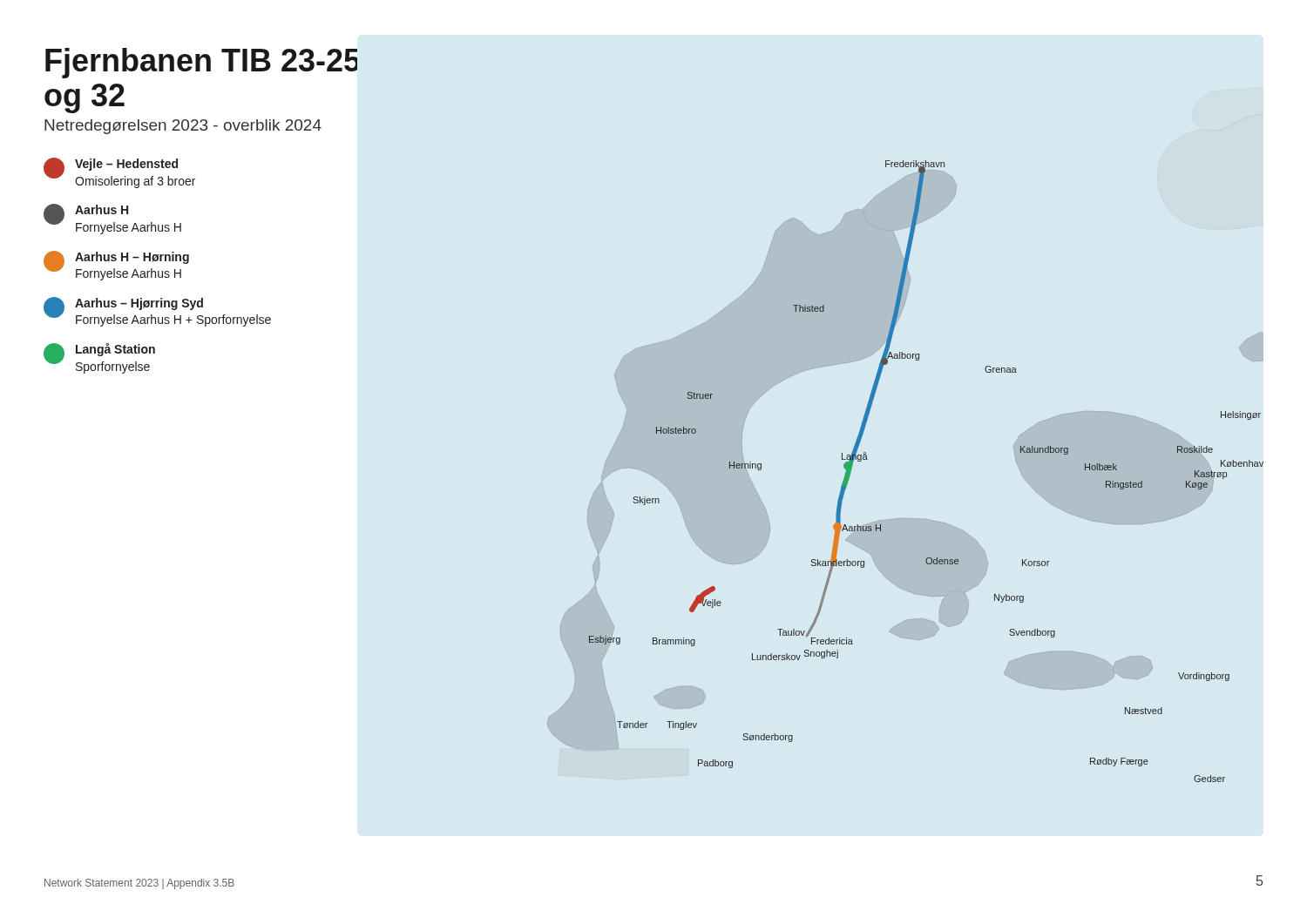
Task: Find the text block with the text "Netredegørelsen 2023 - overblik"
Action: click(x=205, y=126)
